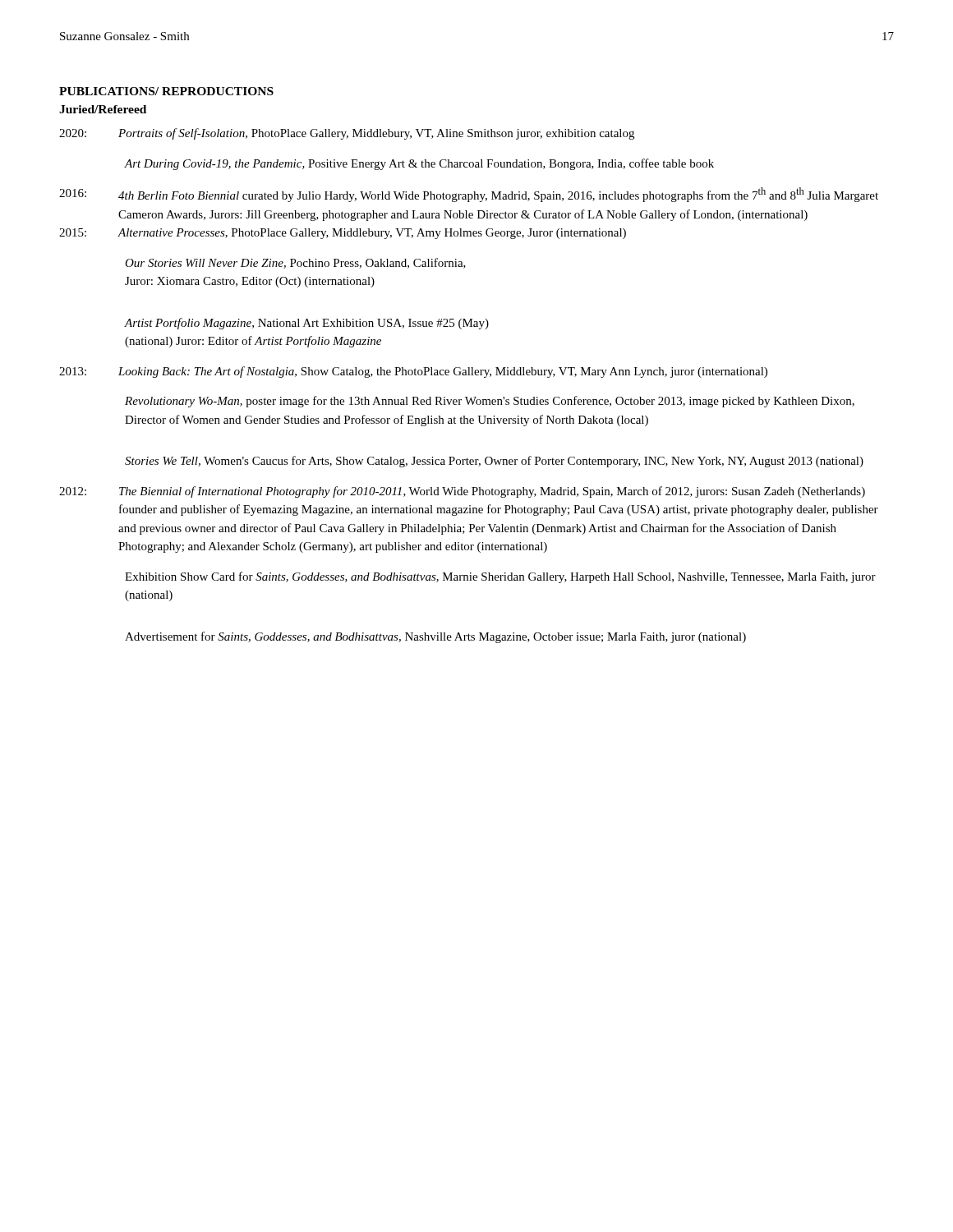Screen dimensions: 1232x953
Task: Select the list item containing "Looking Back: The Art of Nostalgia, Show Catalog,"
Action: coord(443,371)
